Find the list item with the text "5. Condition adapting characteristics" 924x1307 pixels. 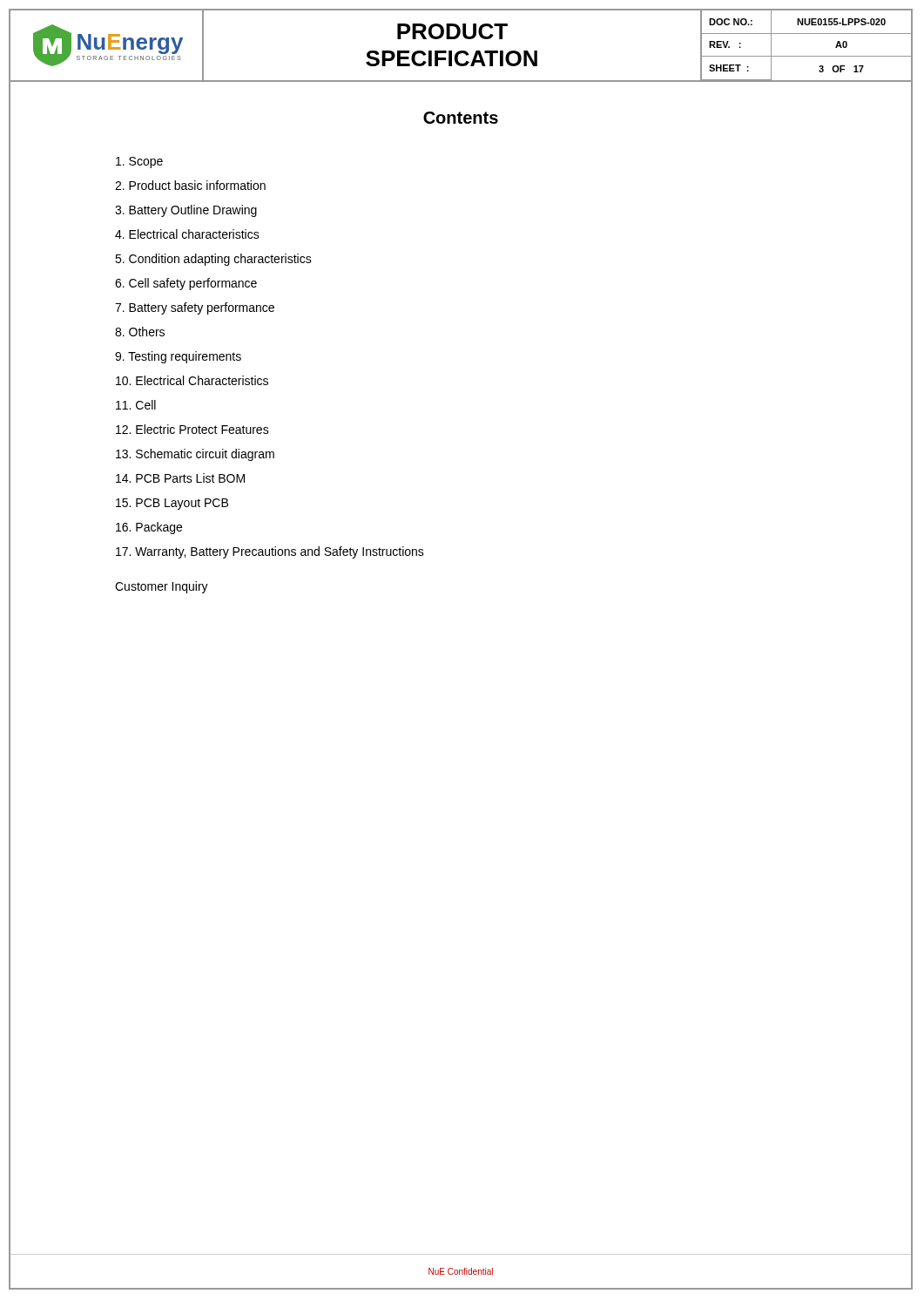[213, 259]
